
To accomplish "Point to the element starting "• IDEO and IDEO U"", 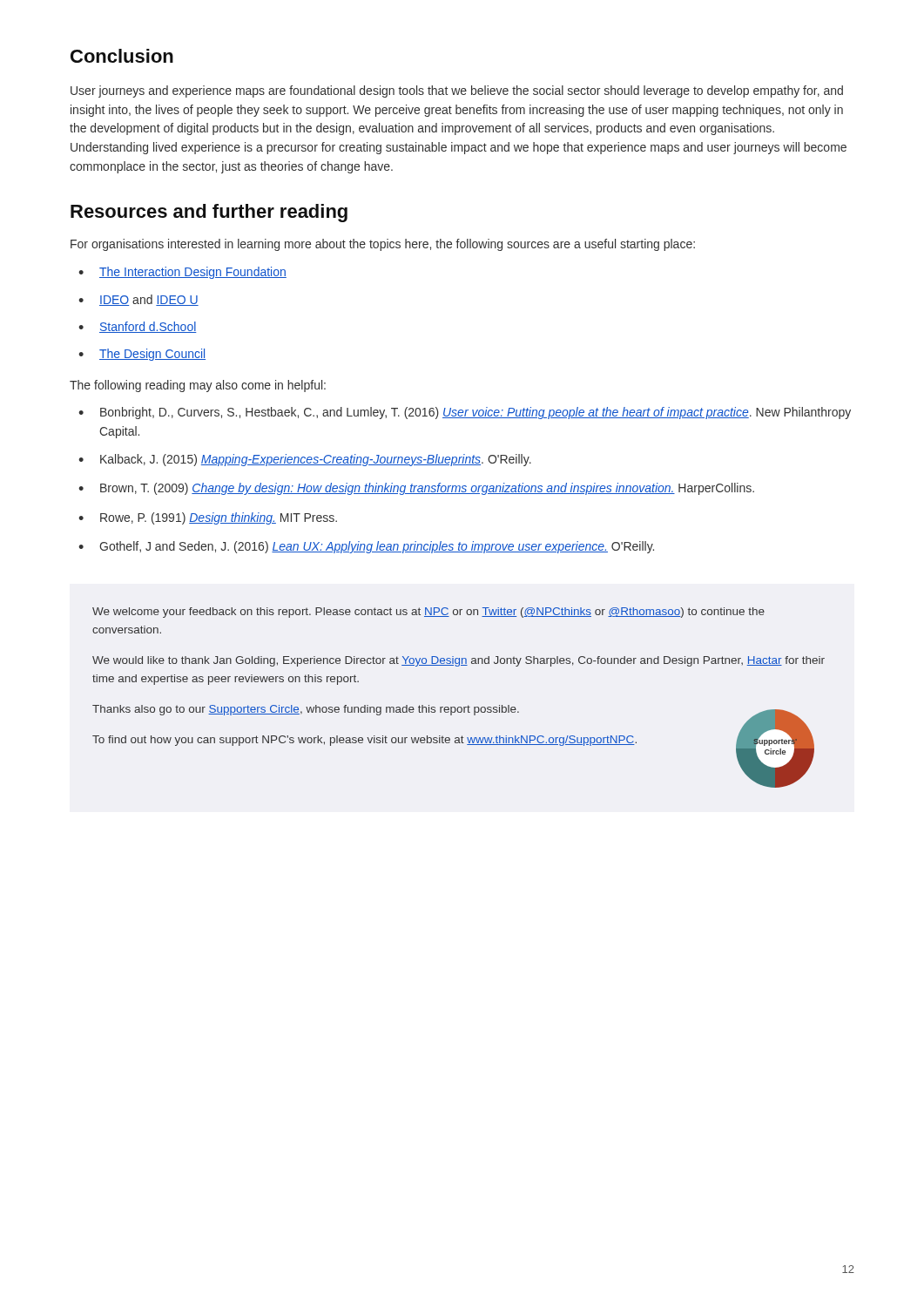I will click(x=138, y=301).
